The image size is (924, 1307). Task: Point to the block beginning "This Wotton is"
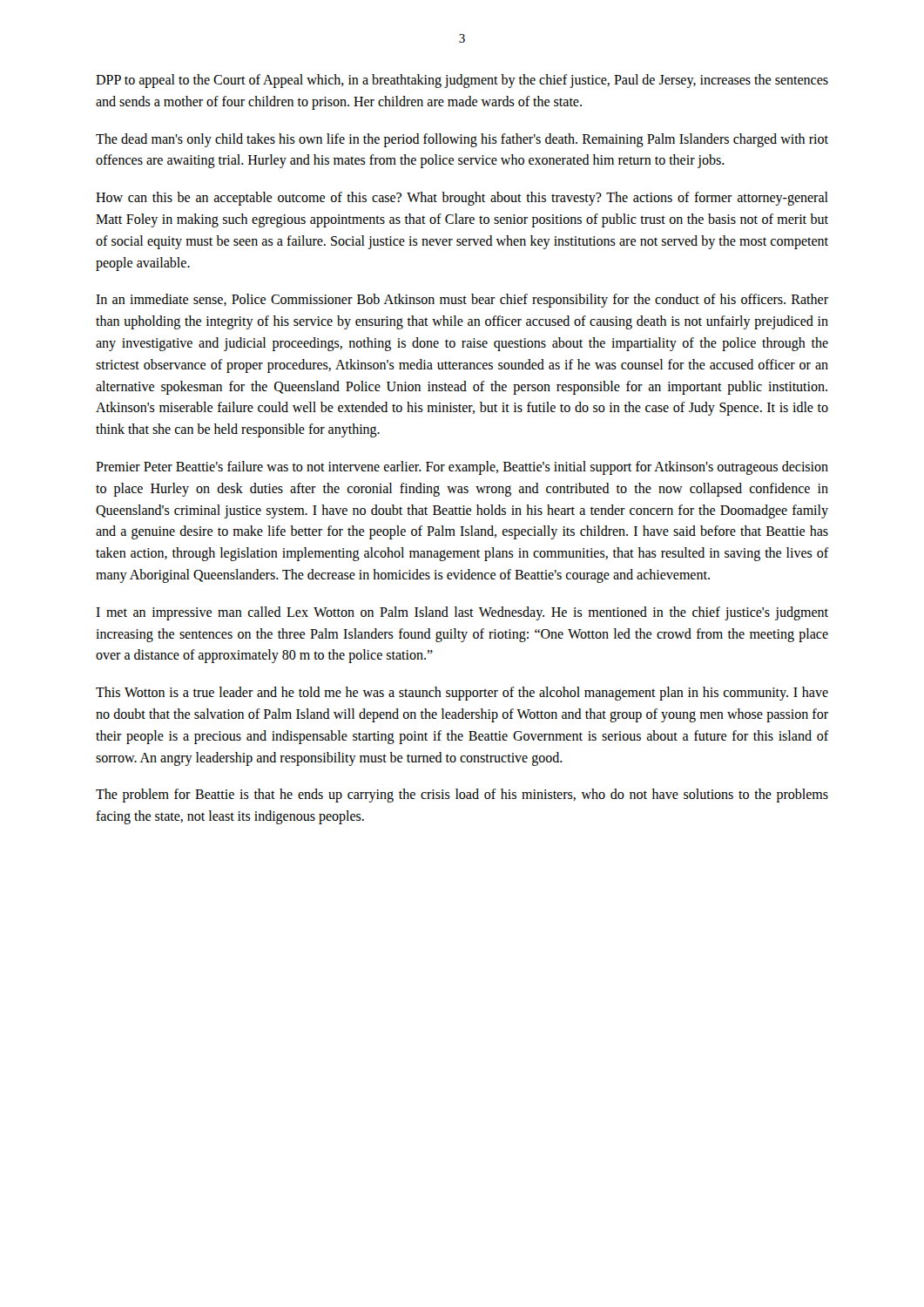coord(462,725)
